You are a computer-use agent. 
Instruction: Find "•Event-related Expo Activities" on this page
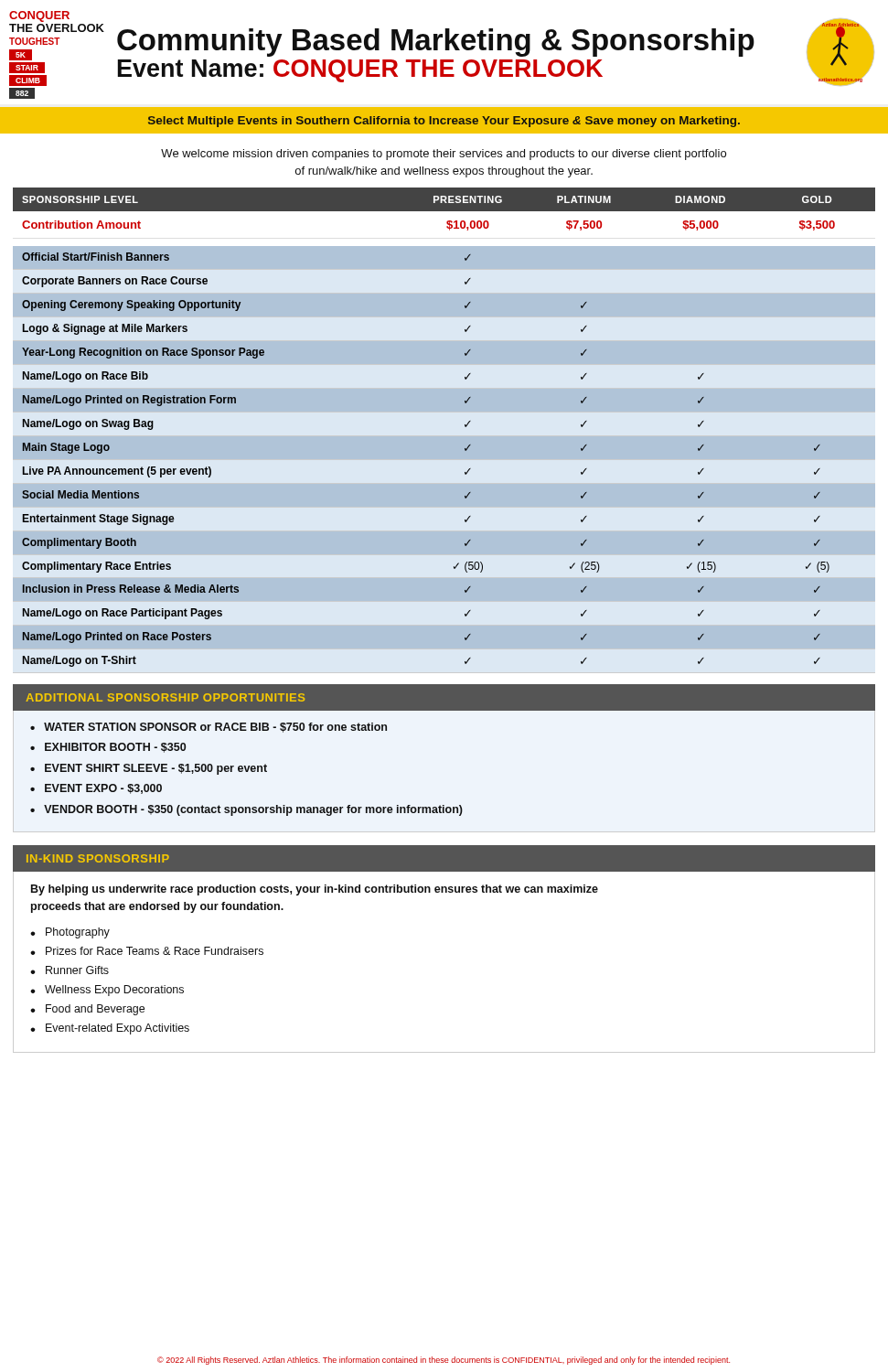(110, 1029)
